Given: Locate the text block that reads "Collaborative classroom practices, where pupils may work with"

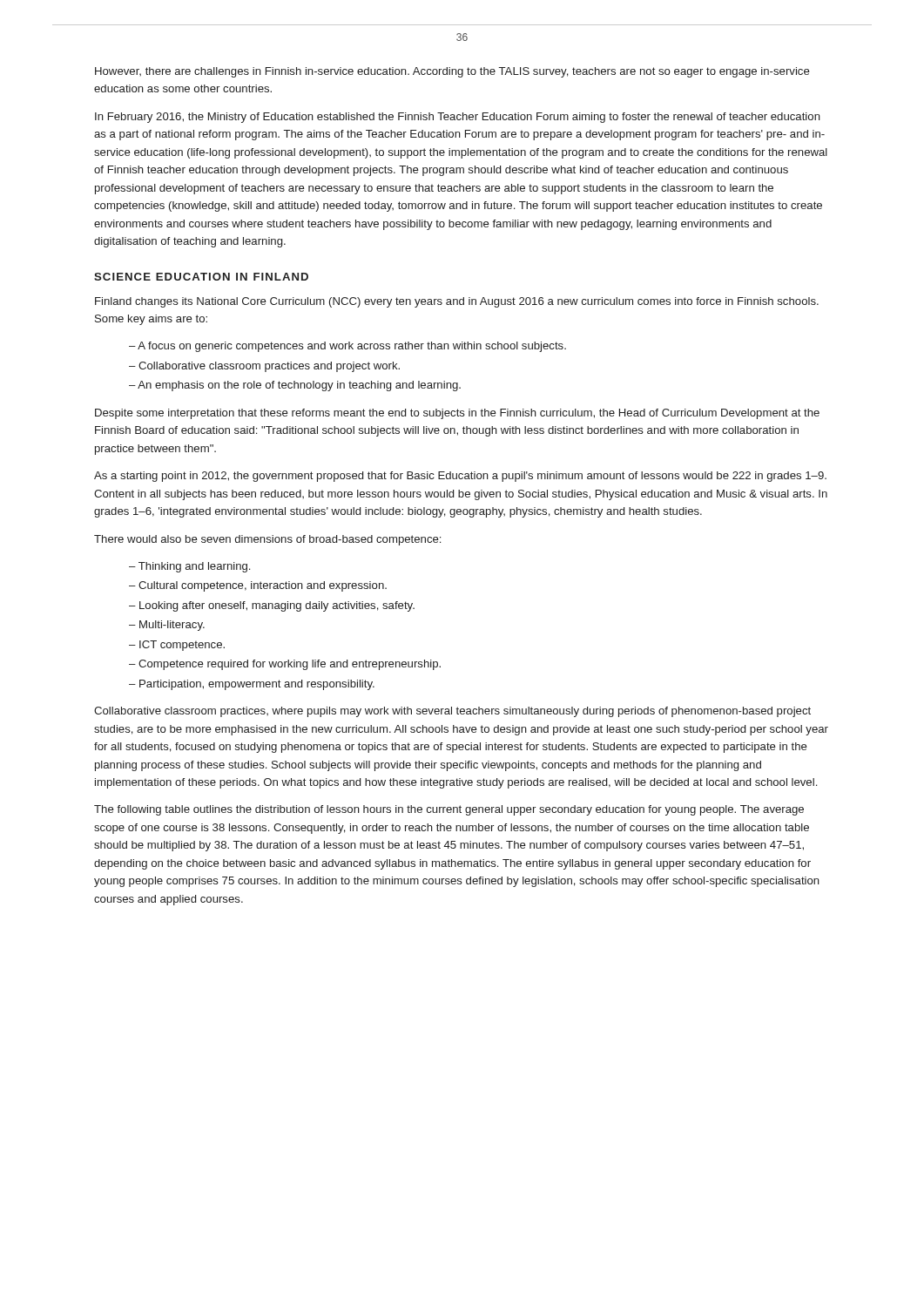Looking at the screenshot, I should 461,746.
